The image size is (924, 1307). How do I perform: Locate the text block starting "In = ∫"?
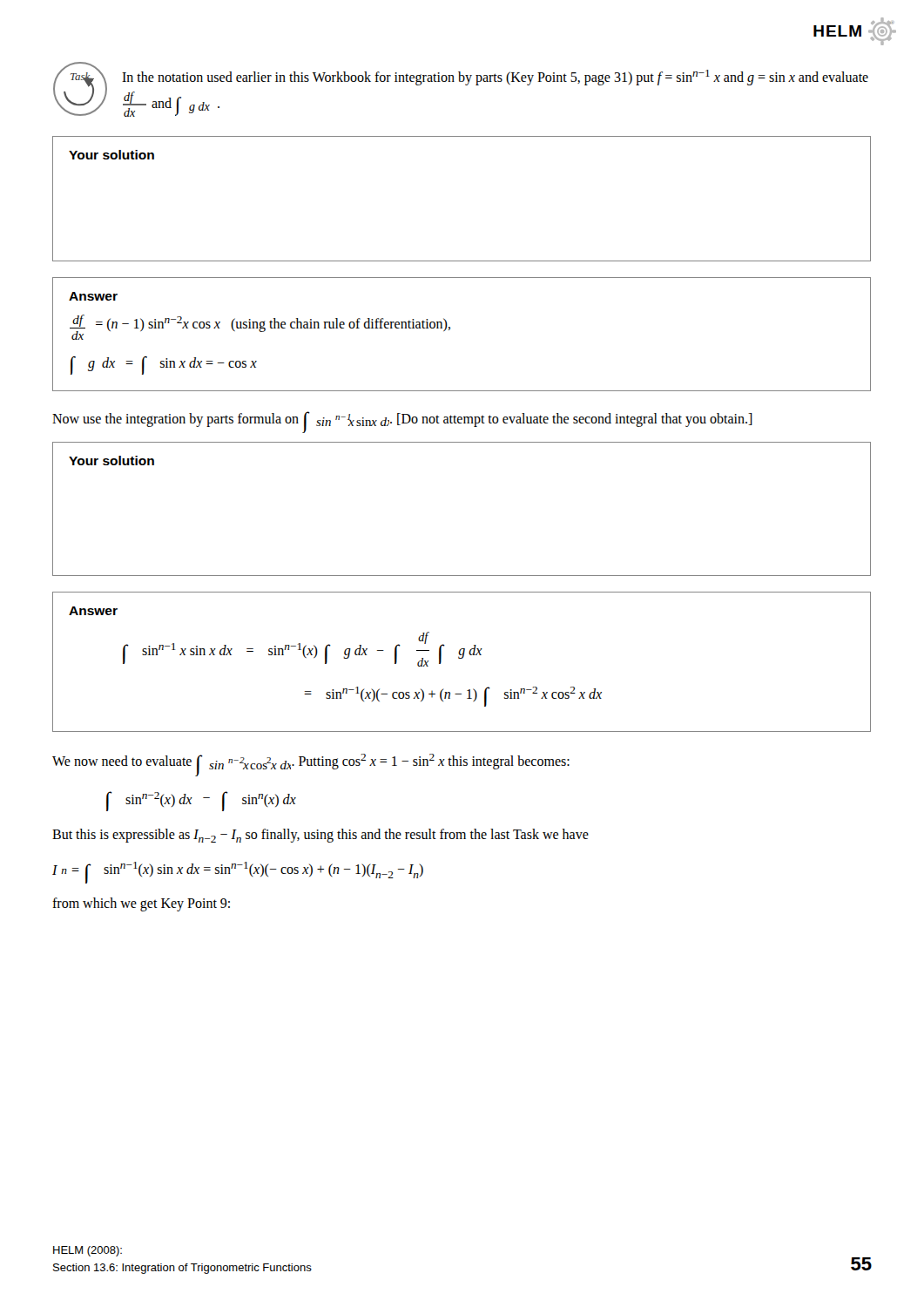(x=238, y=870)
